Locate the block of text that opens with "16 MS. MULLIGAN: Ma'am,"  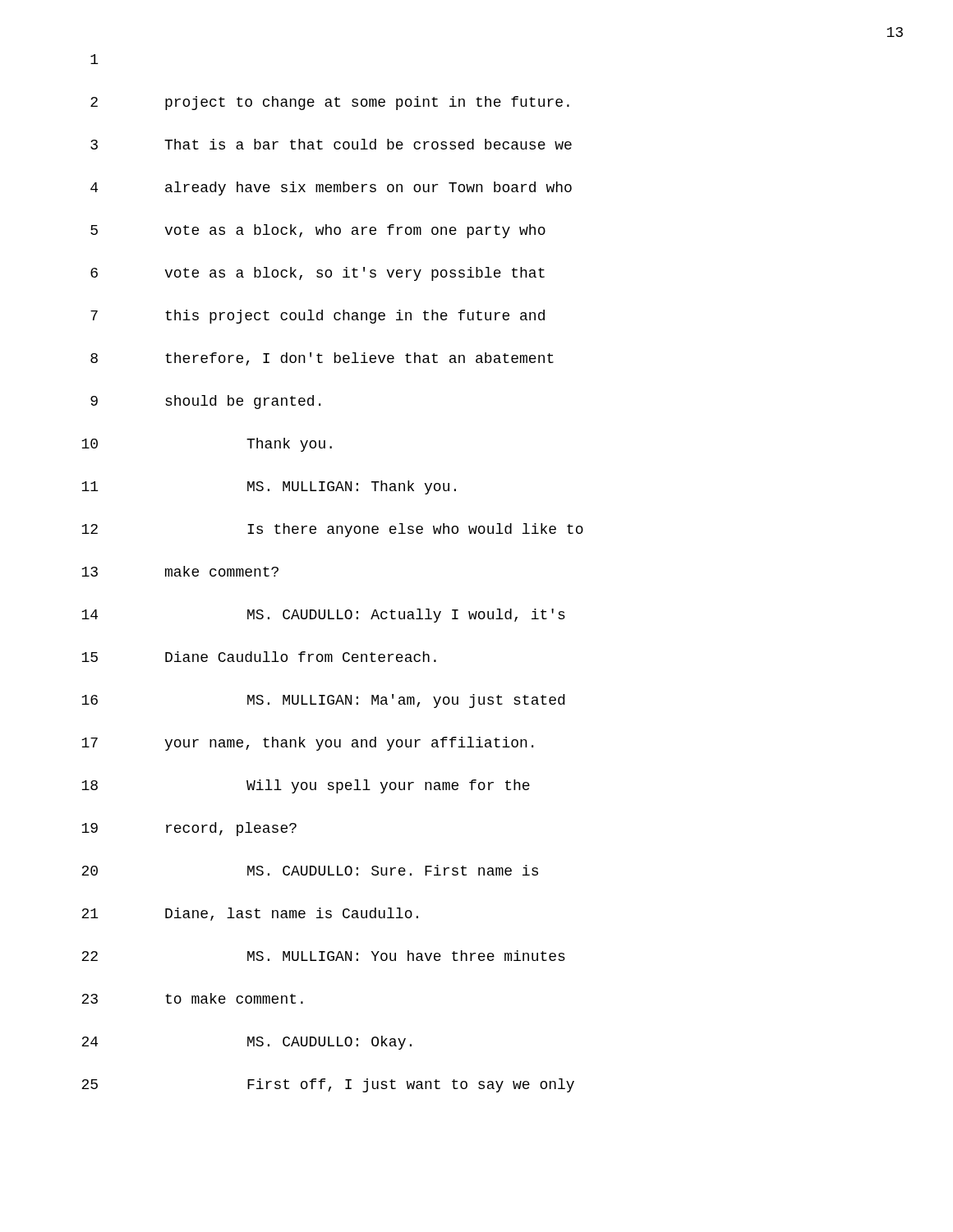(x=476, y=701)
